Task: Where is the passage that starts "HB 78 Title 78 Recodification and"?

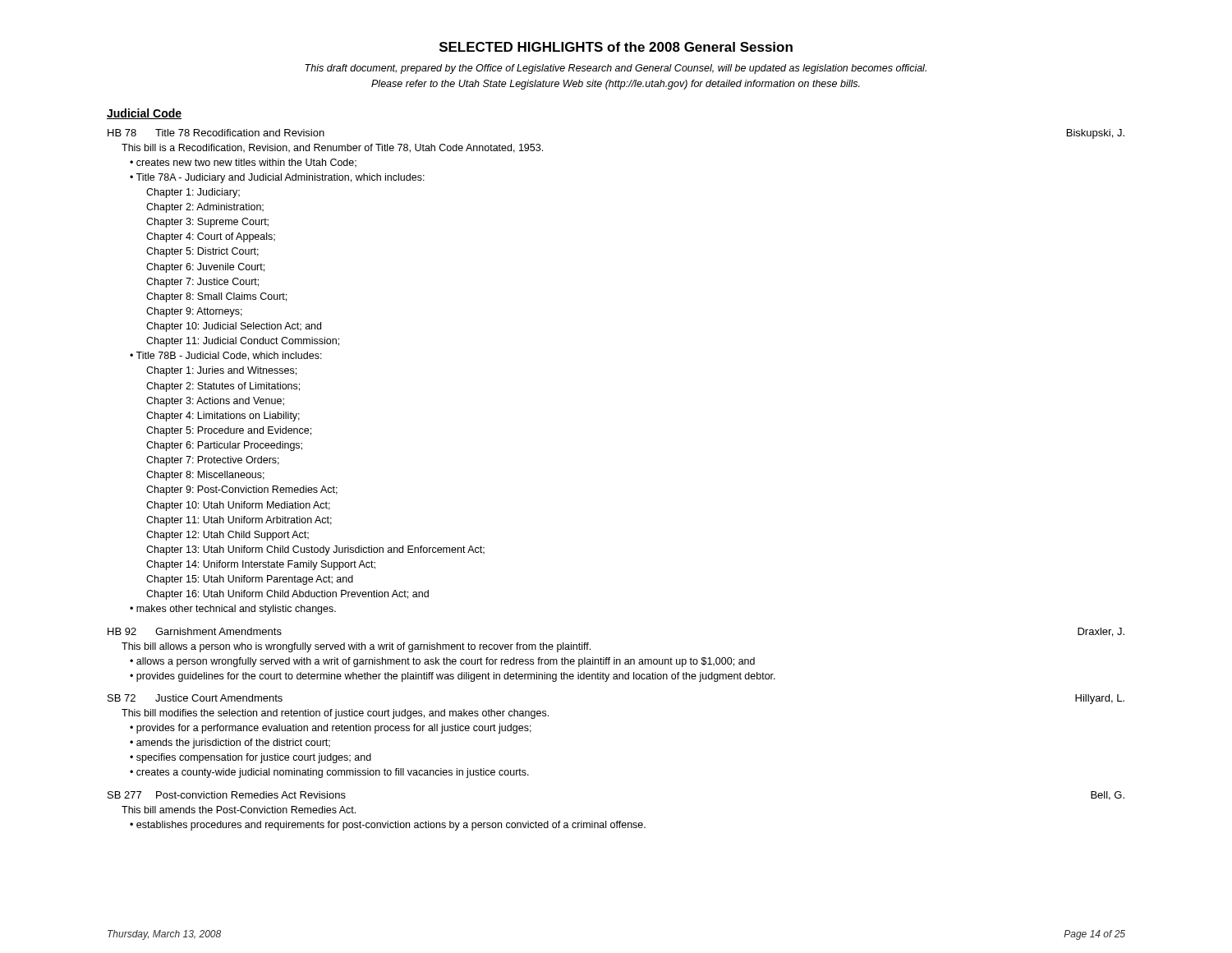Action: tap(118, 133)
